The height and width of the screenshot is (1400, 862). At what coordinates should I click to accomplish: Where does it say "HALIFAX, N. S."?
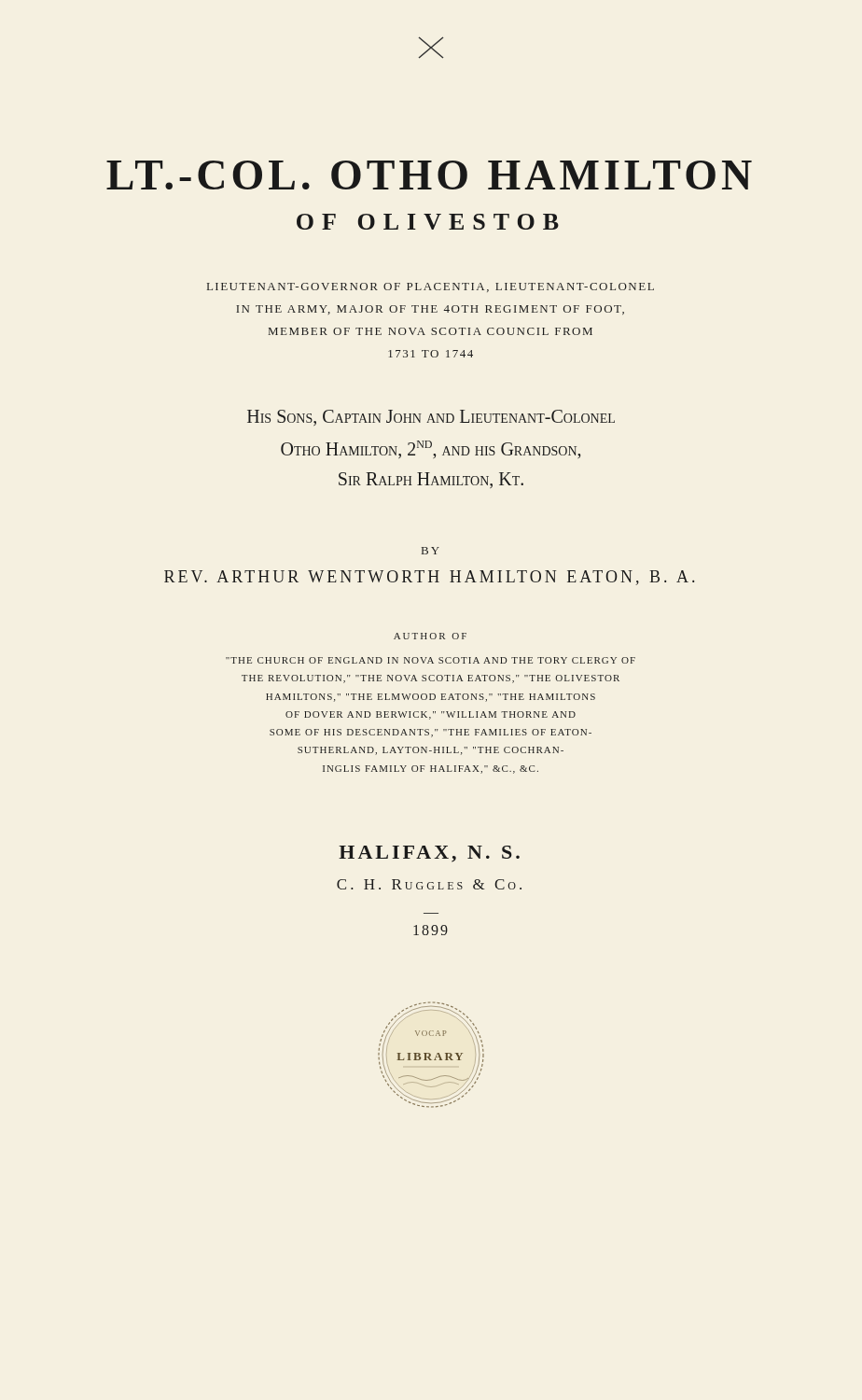431,852
